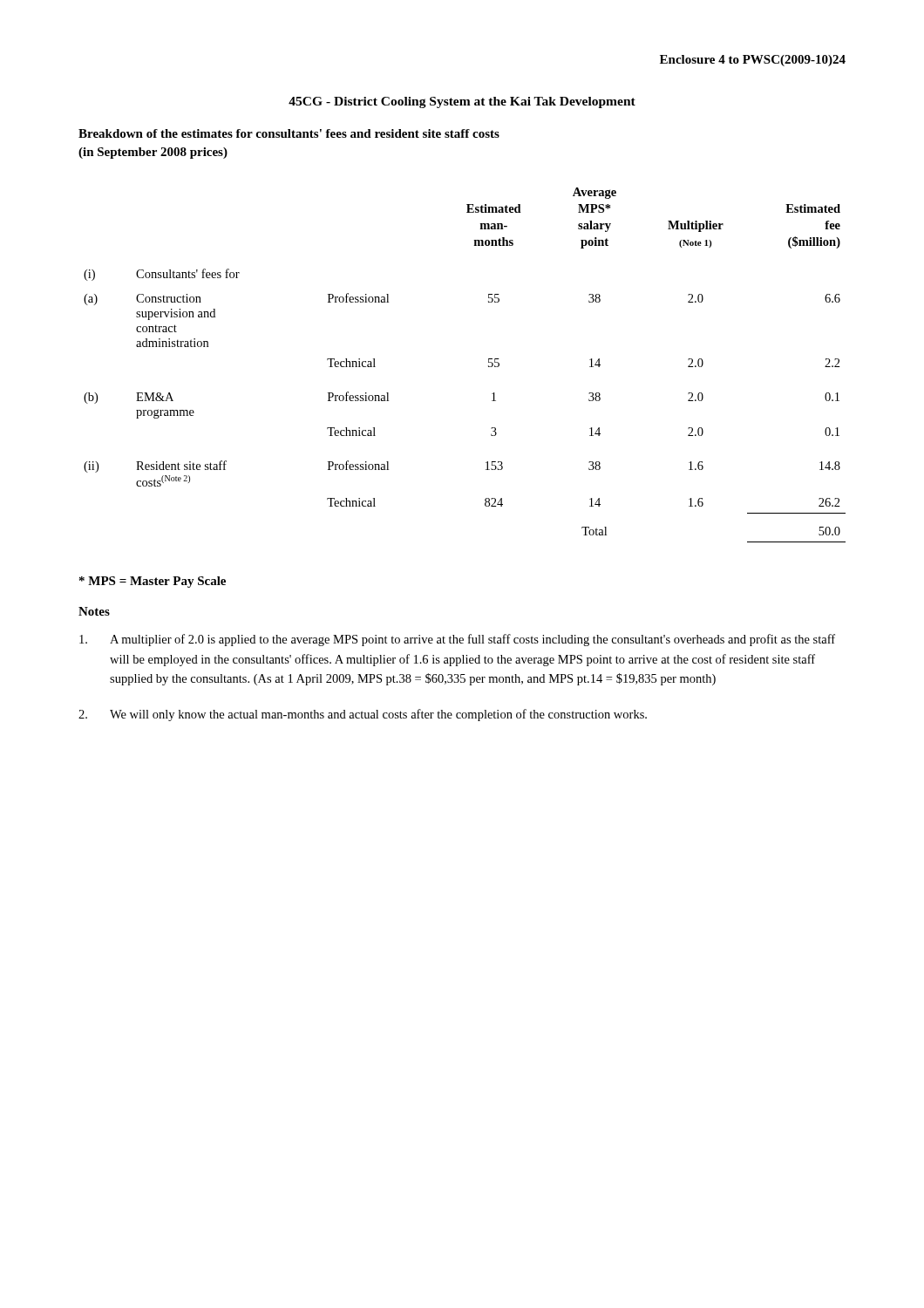
Task: Find the table that mentions "Resident site staff costs (Note"
Action: pyautogui.click(x=462, y=365)
